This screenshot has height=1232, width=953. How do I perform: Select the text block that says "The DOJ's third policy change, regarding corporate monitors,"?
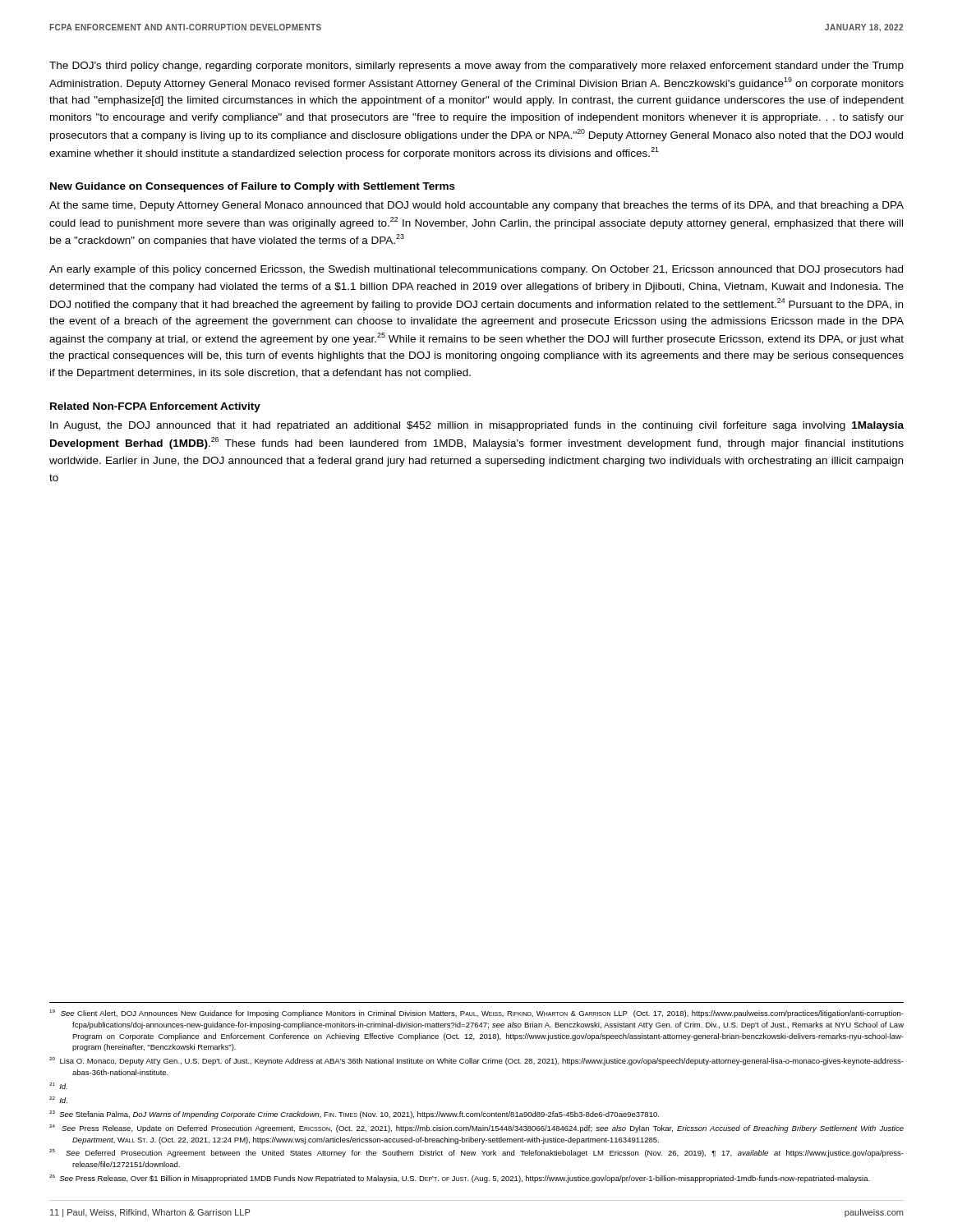(476, 109)
